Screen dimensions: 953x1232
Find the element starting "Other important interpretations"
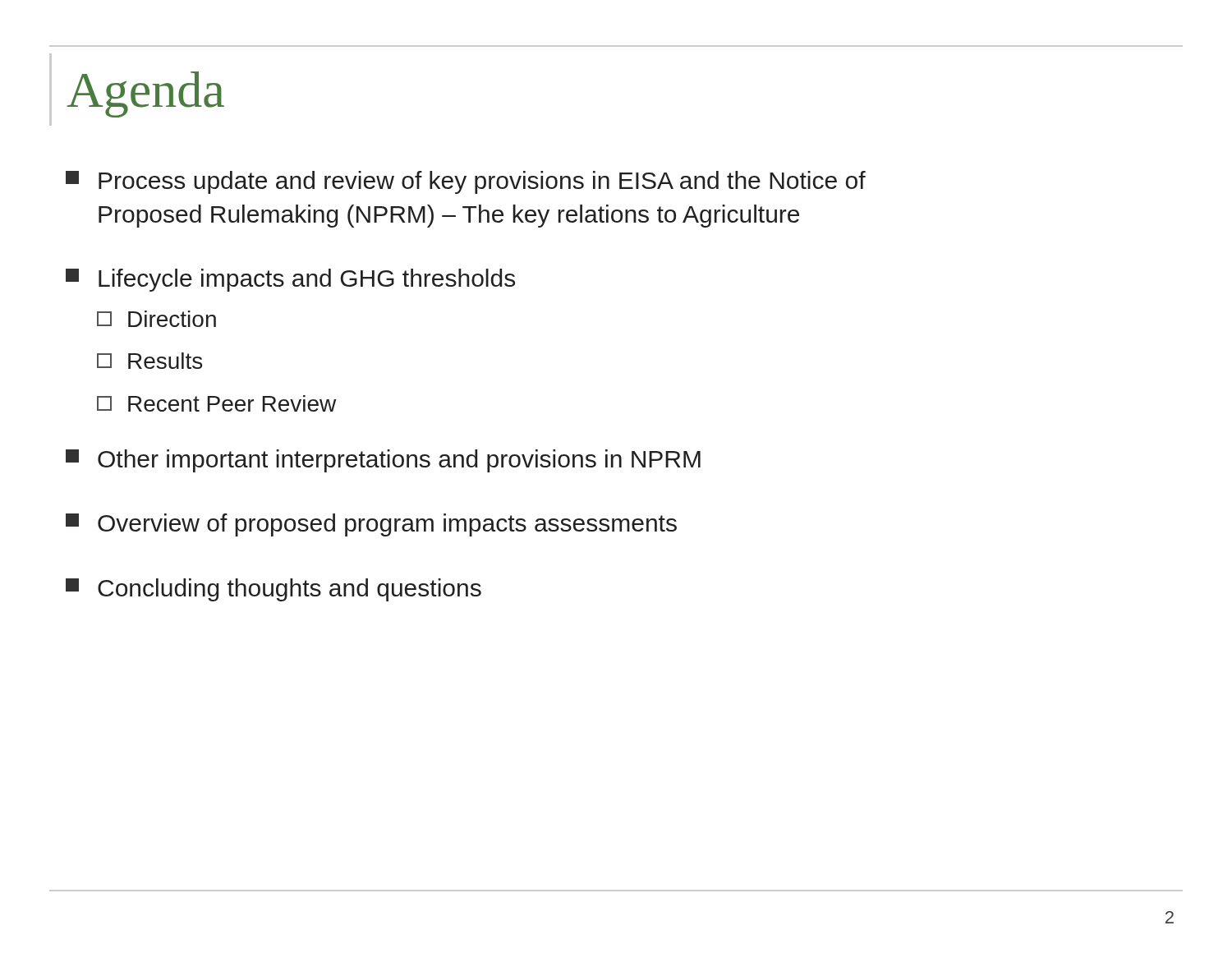pyautogui.click(x=384, y=459)
